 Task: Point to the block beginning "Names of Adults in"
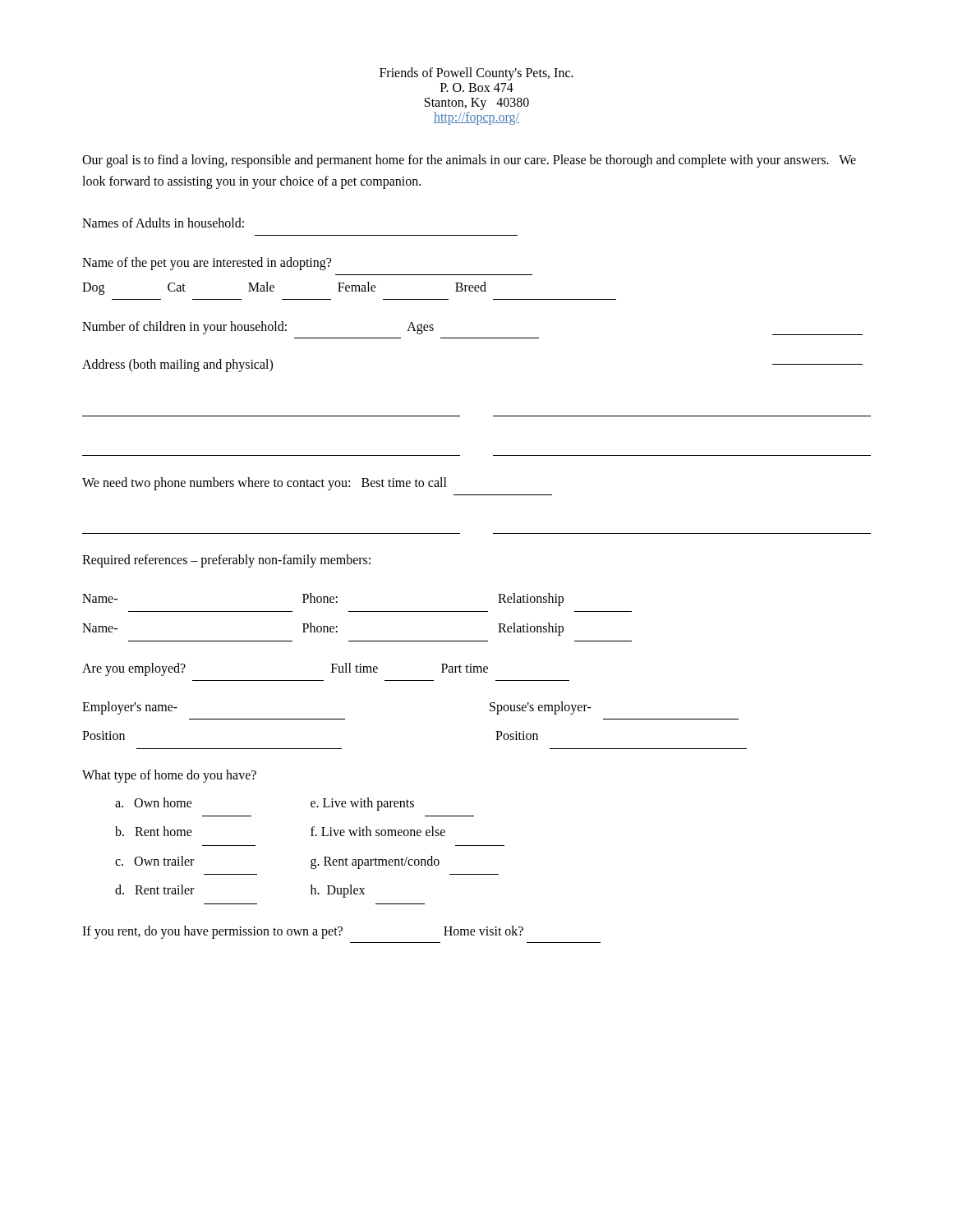coord(300,223)
